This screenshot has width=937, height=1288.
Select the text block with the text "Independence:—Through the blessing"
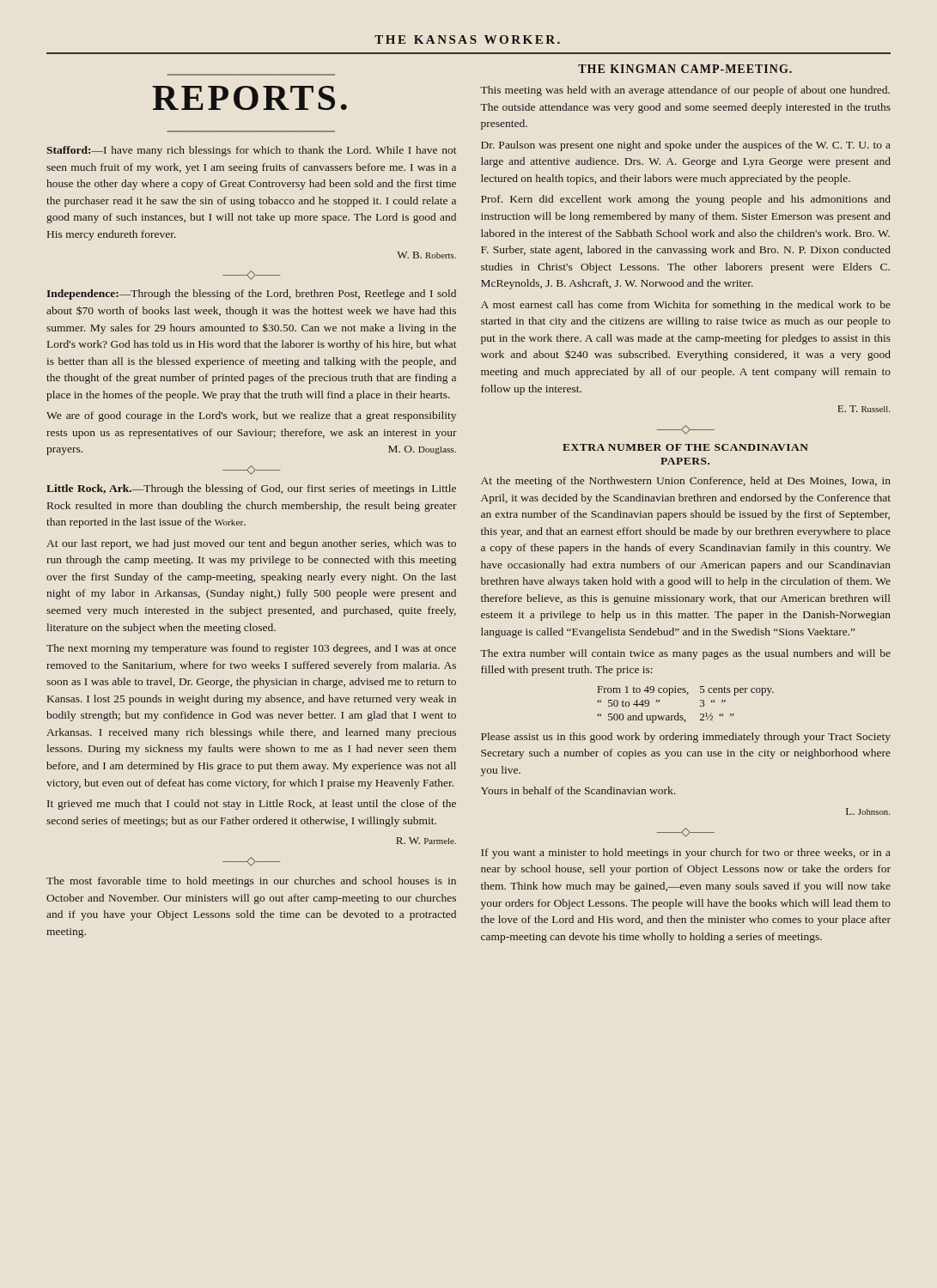pos(251,372)
